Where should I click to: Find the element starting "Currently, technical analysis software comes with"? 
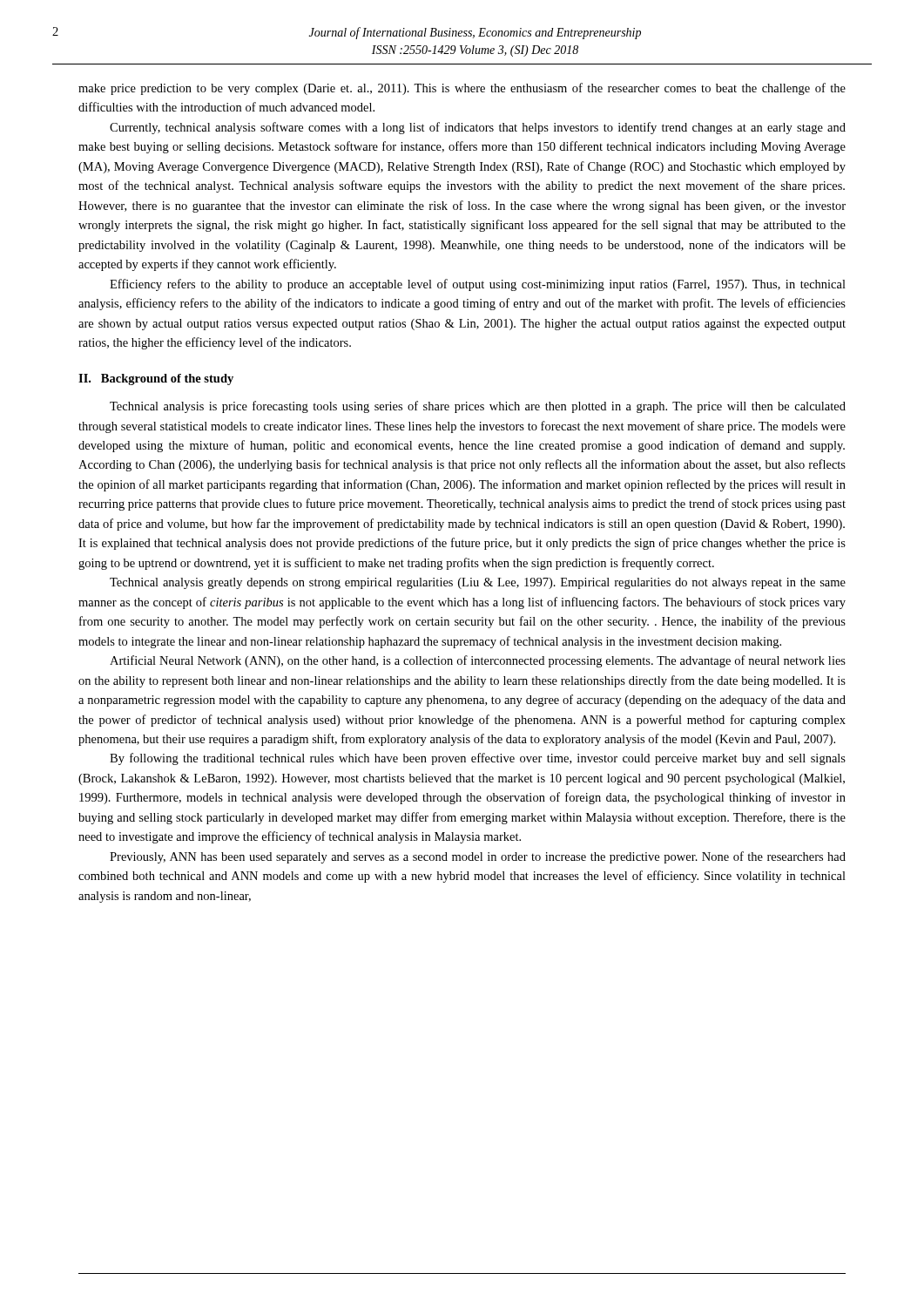[x=462, y=196]
